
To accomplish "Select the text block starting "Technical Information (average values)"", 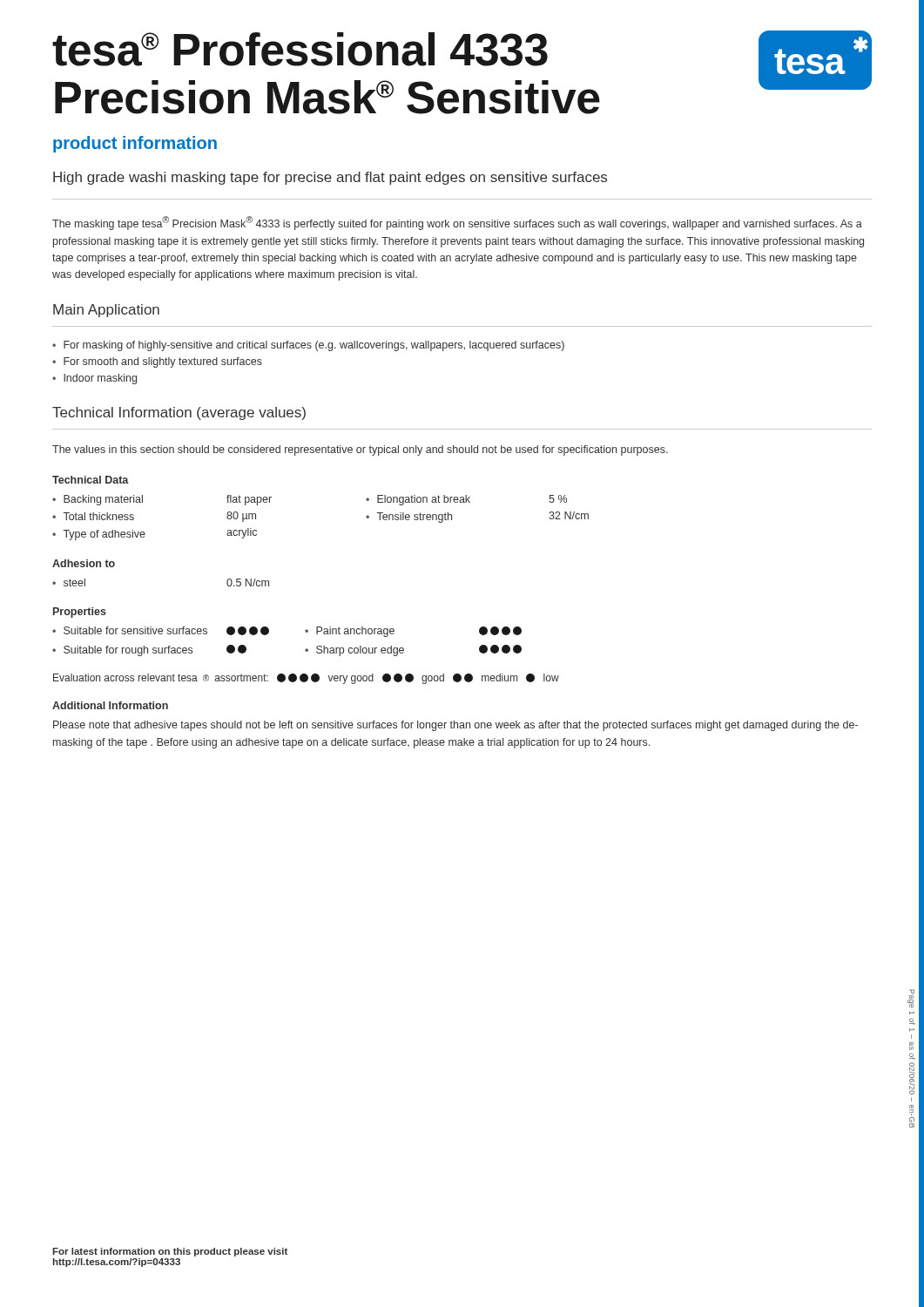I will [179, 412].
